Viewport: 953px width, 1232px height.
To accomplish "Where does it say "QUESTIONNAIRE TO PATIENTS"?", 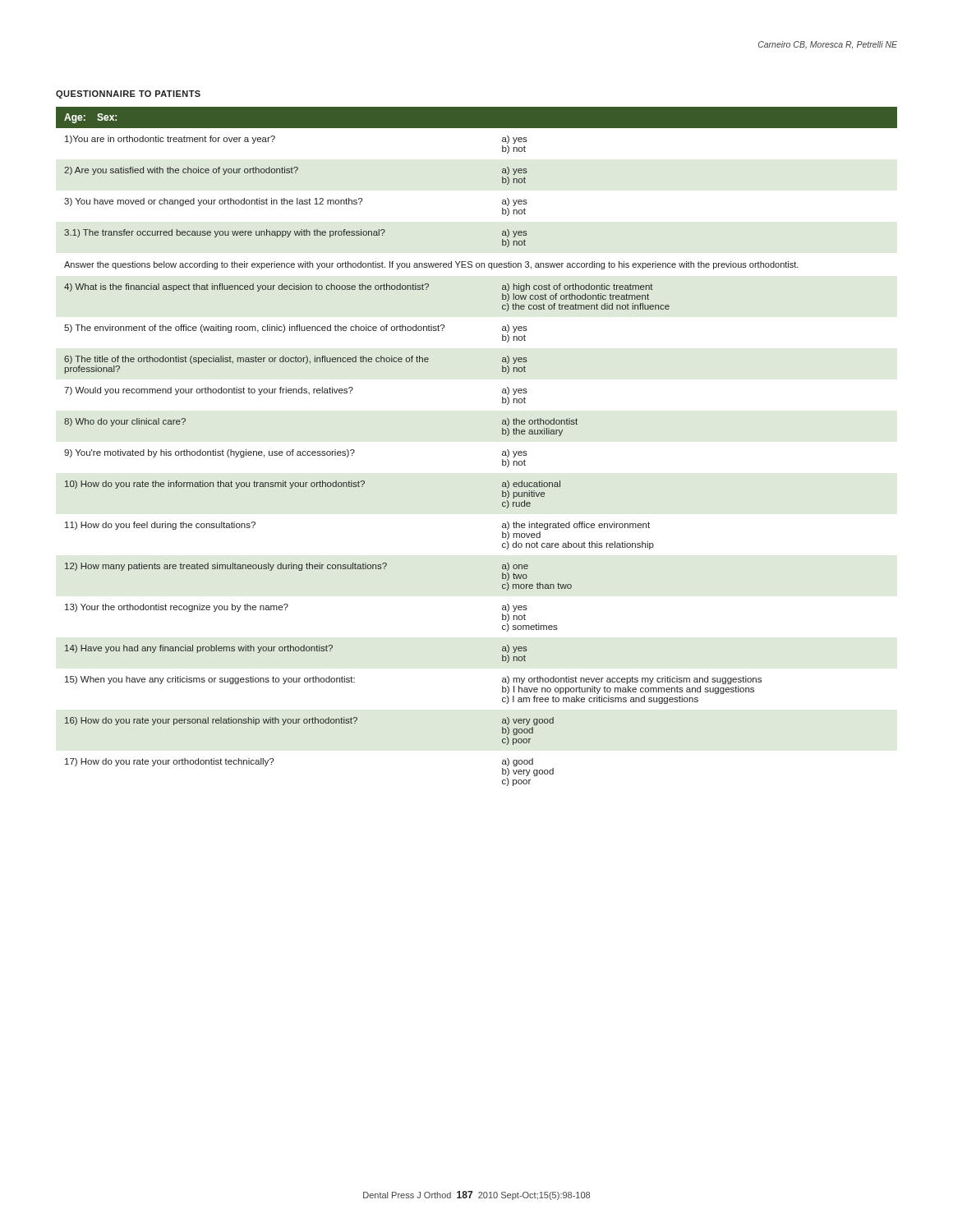I will (128, 94).
